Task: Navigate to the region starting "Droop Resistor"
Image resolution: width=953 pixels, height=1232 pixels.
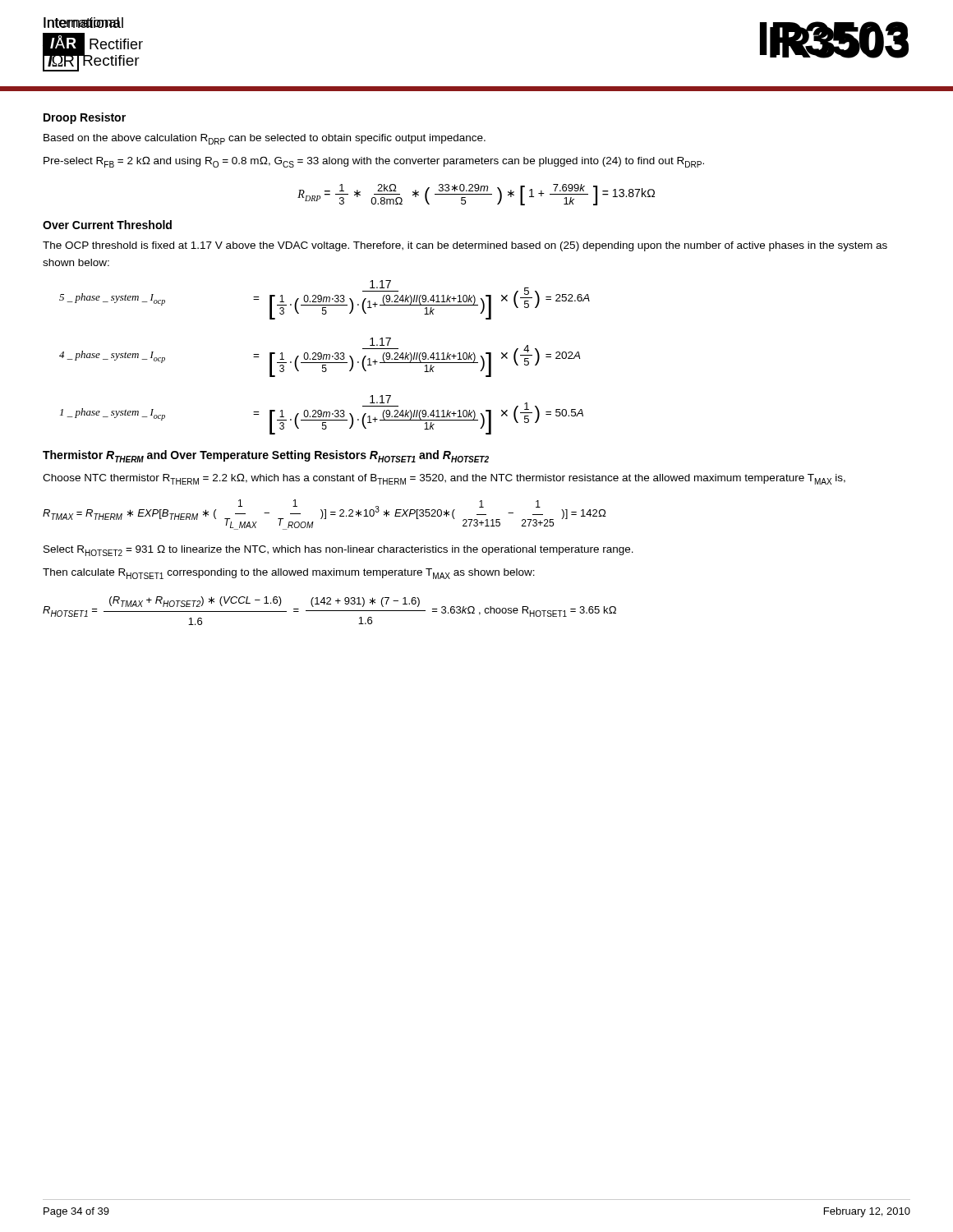Action: click(x=84, y=117)
